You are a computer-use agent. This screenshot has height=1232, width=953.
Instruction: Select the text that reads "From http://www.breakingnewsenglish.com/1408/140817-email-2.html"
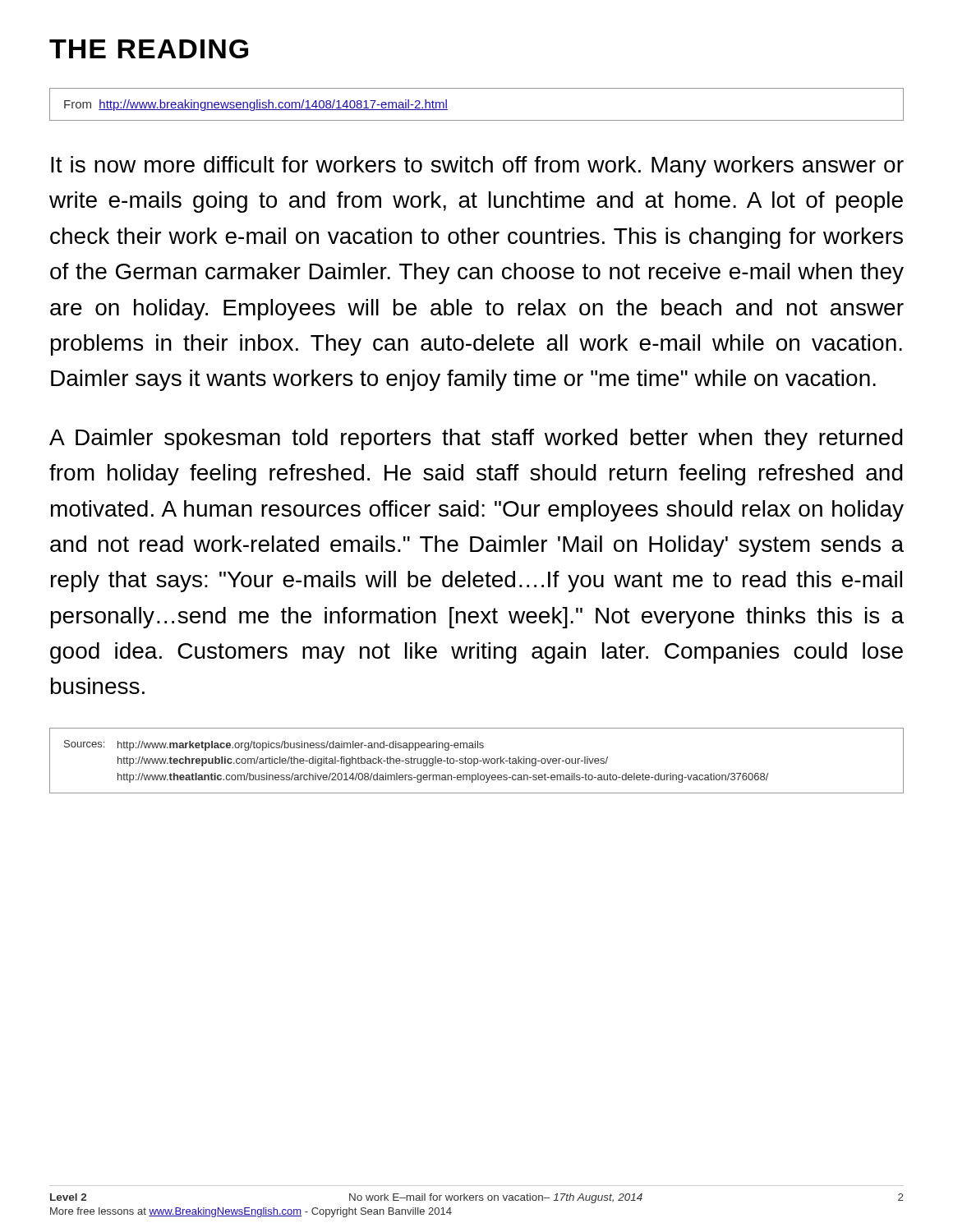click(x=255, y=104)
